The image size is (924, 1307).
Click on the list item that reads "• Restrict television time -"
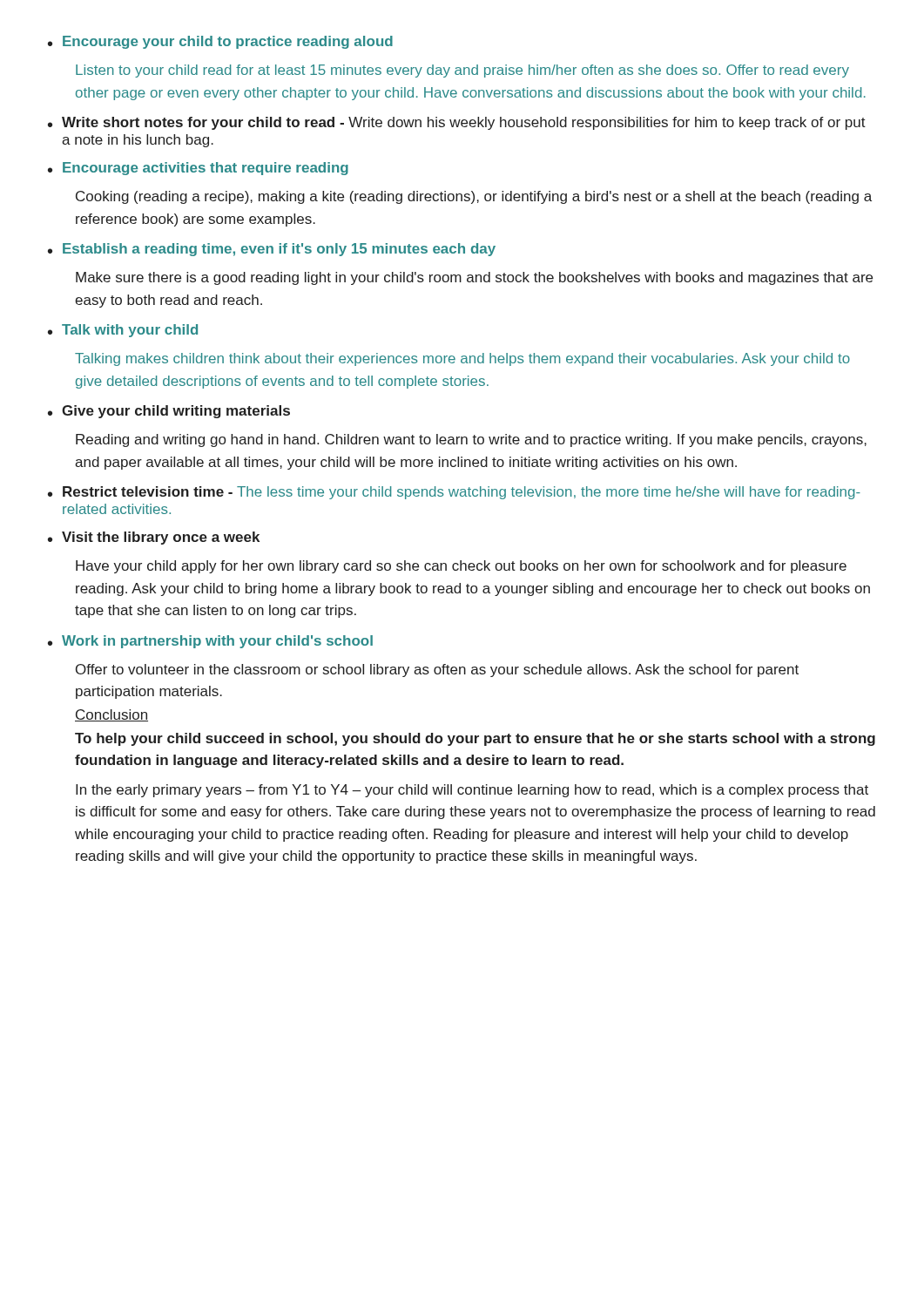[x=462, y=501]
